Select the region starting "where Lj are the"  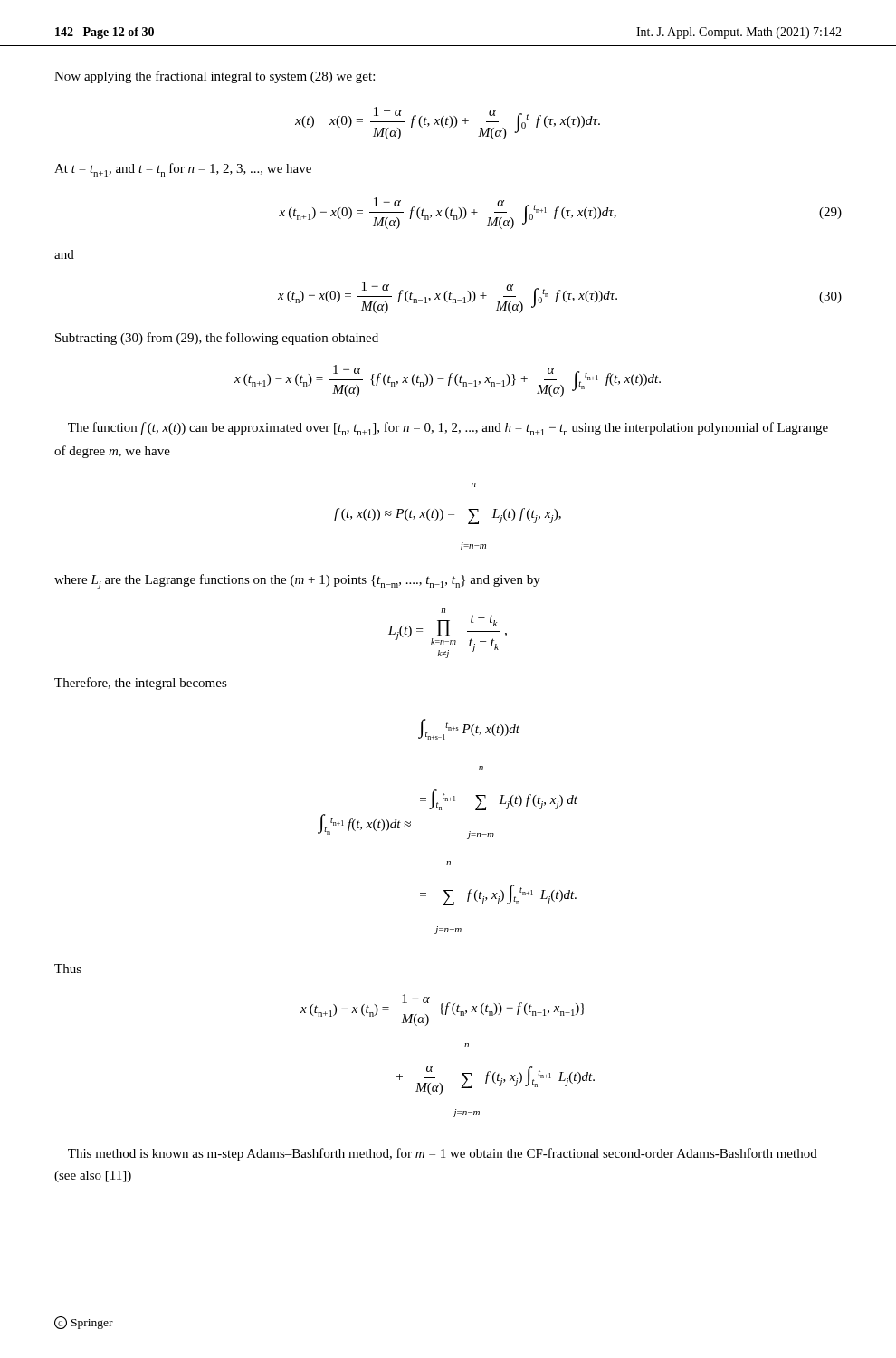click(x=297, y=581)
